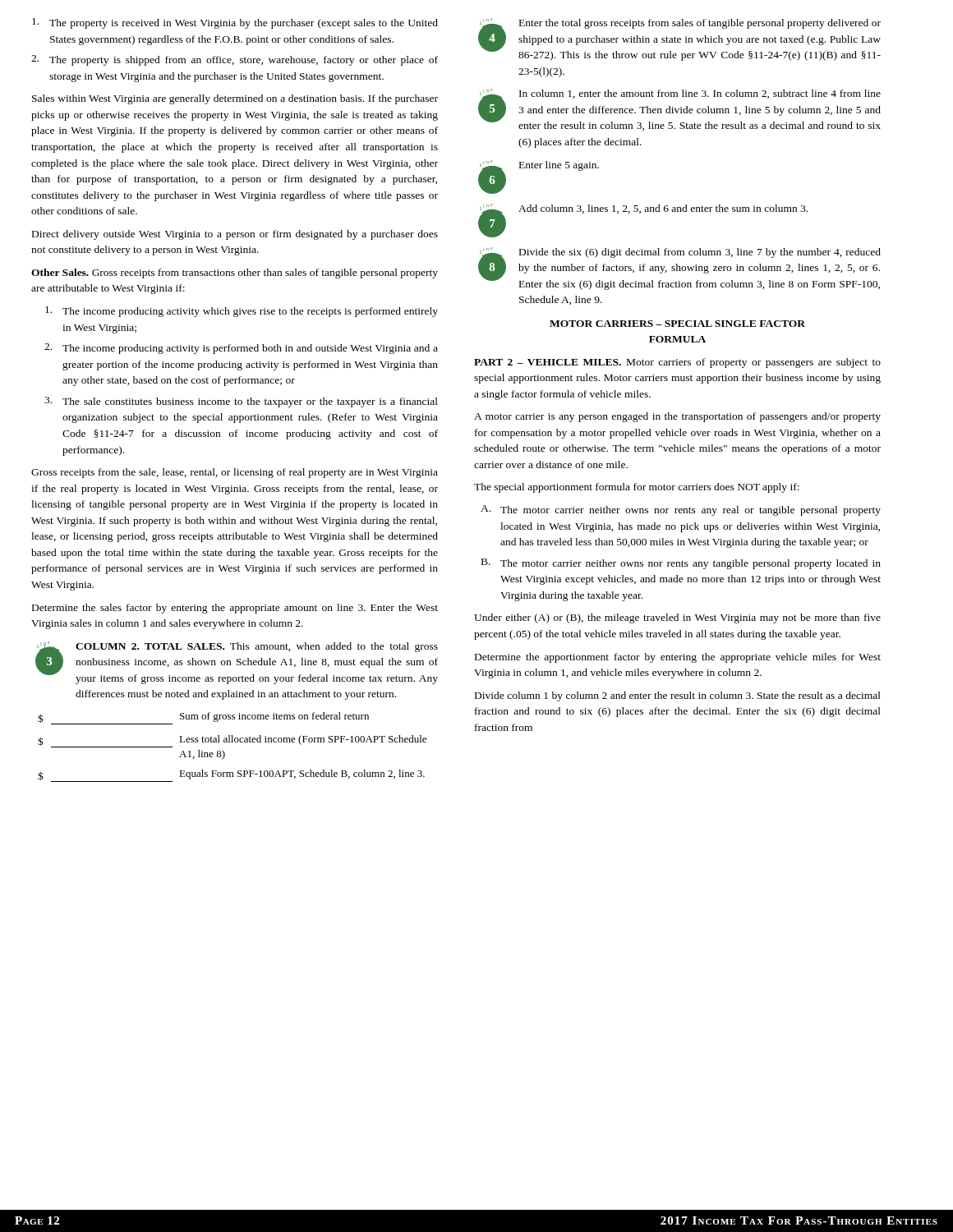Locate the block starting "Divide column 1 by column 2 and"
This screenshot has width=953, height=1232.
coord(677,711)
